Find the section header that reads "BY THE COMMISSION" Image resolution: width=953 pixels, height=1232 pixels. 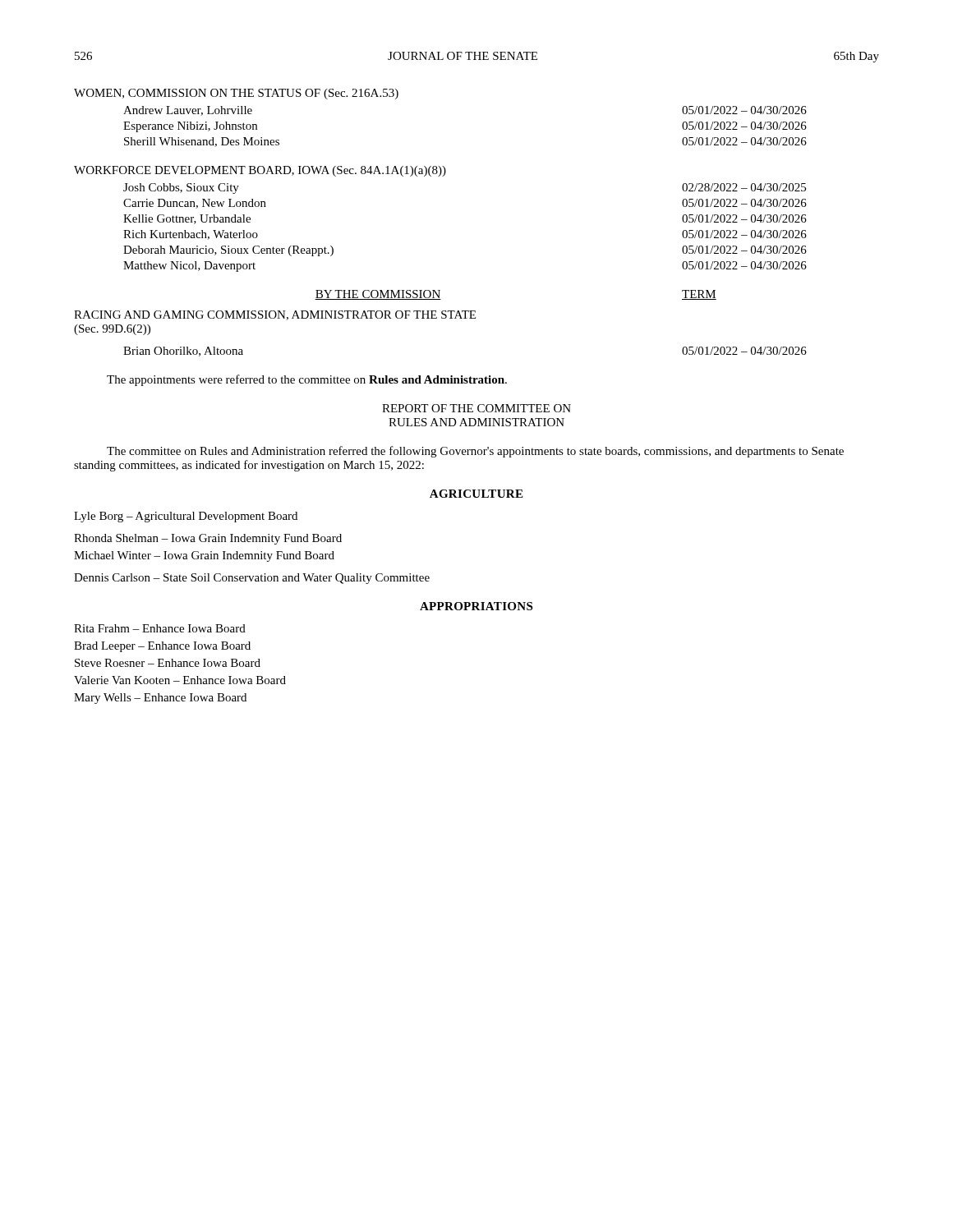(x=378, y=294)
